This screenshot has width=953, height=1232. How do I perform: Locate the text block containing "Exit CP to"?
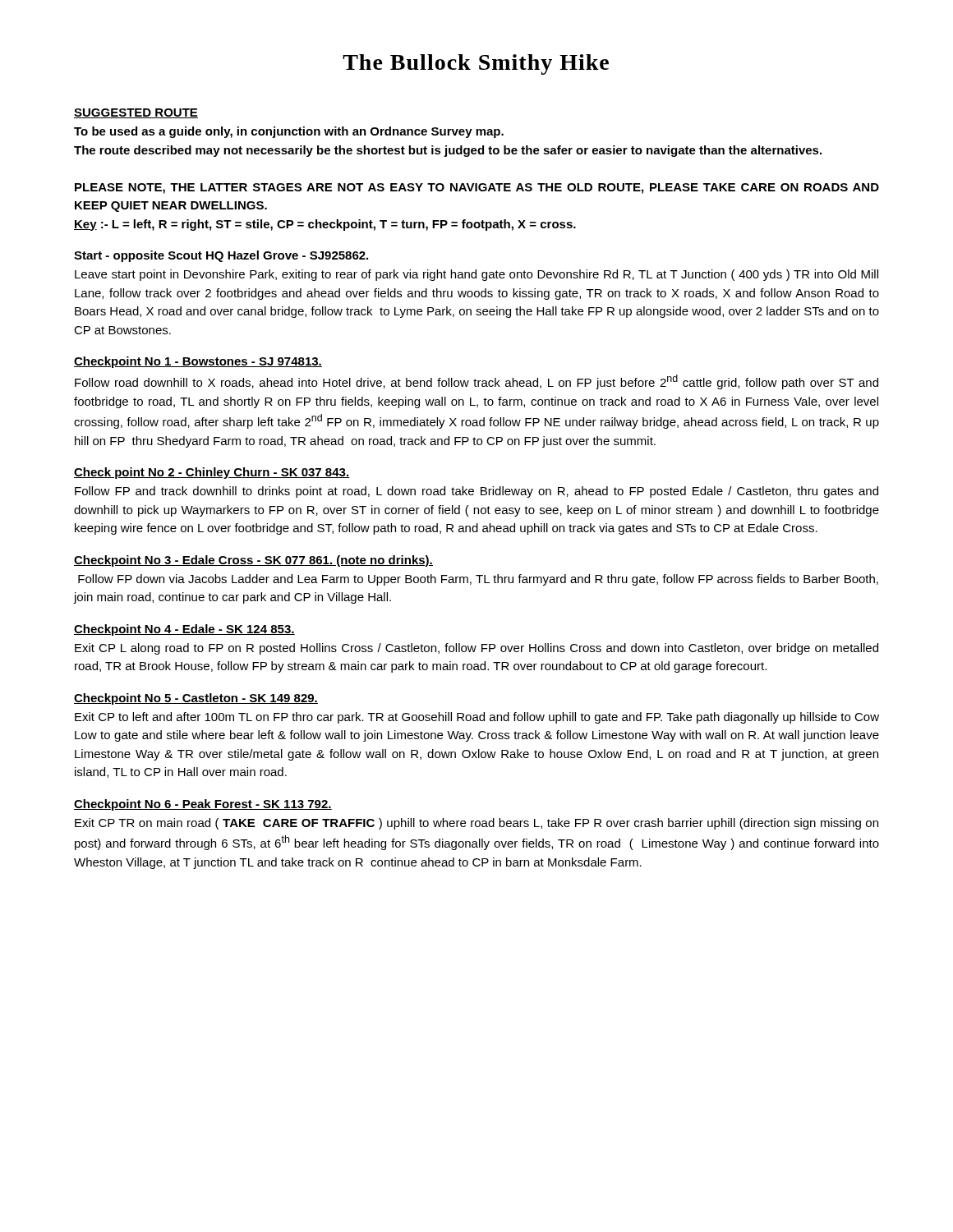click(476, 744)
